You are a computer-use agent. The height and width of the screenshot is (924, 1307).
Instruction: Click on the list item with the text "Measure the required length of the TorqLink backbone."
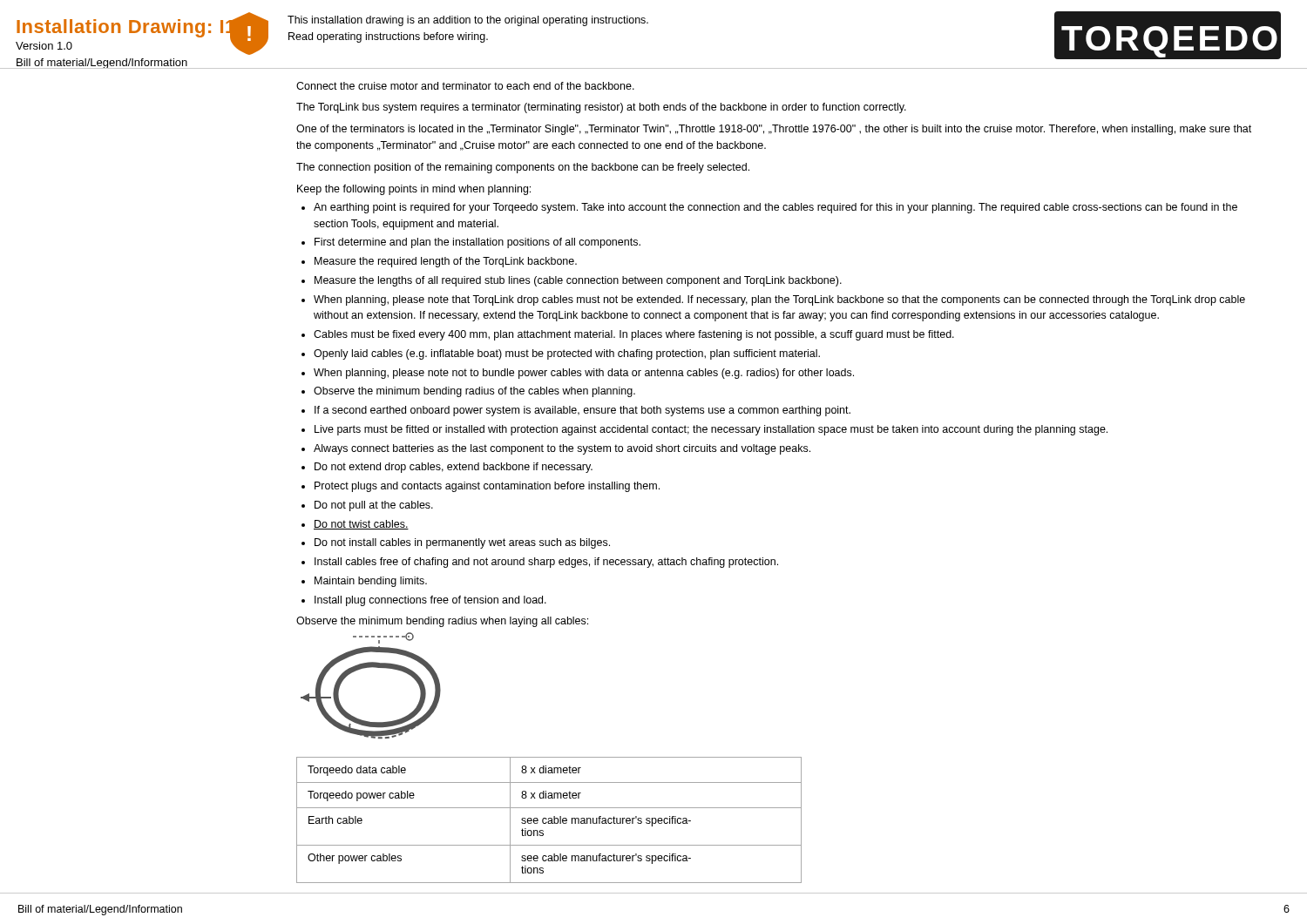coord(446,261)
